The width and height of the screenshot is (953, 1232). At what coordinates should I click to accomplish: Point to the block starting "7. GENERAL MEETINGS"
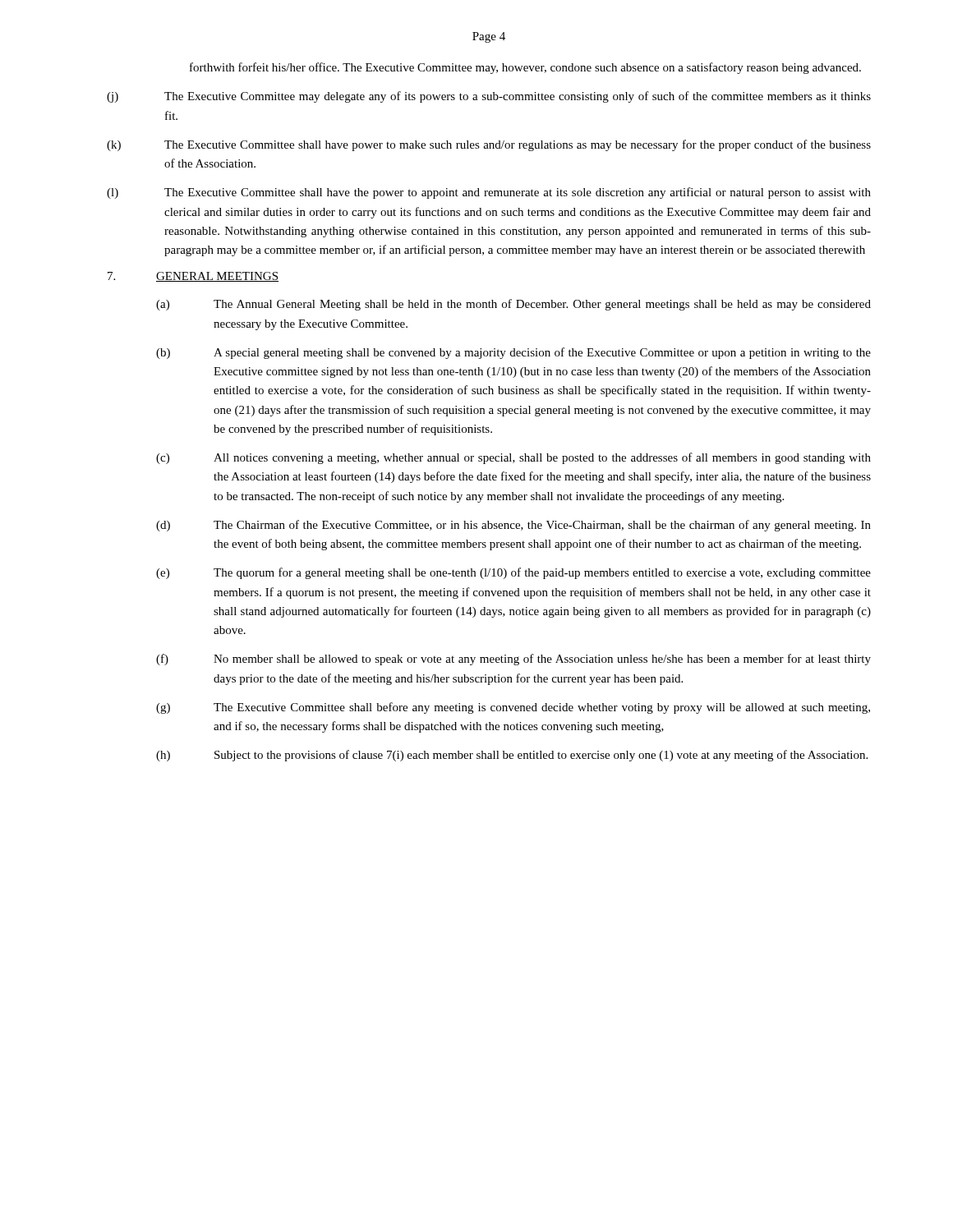[x=193, y=277]
